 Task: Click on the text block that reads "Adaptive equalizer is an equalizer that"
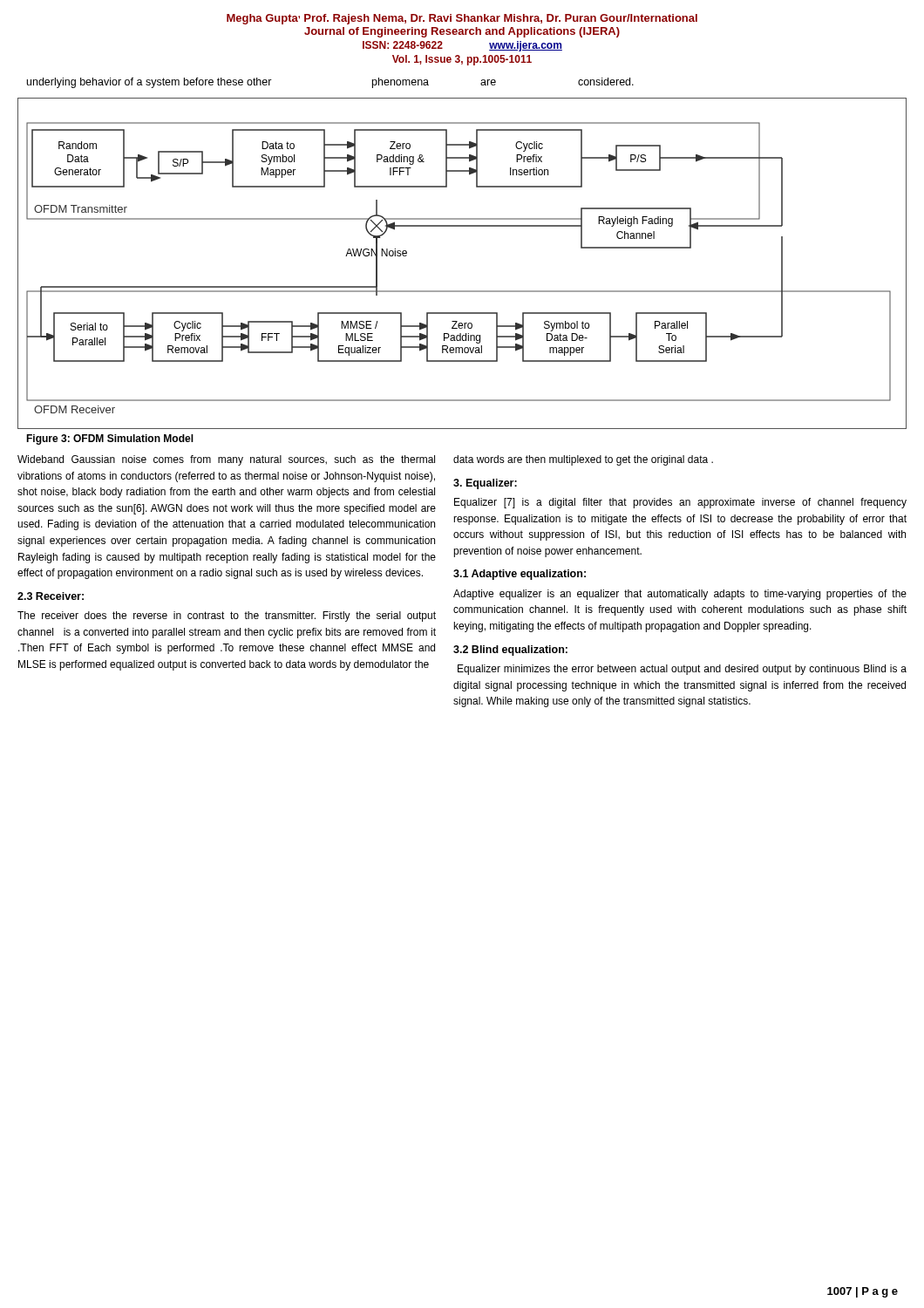680,610
